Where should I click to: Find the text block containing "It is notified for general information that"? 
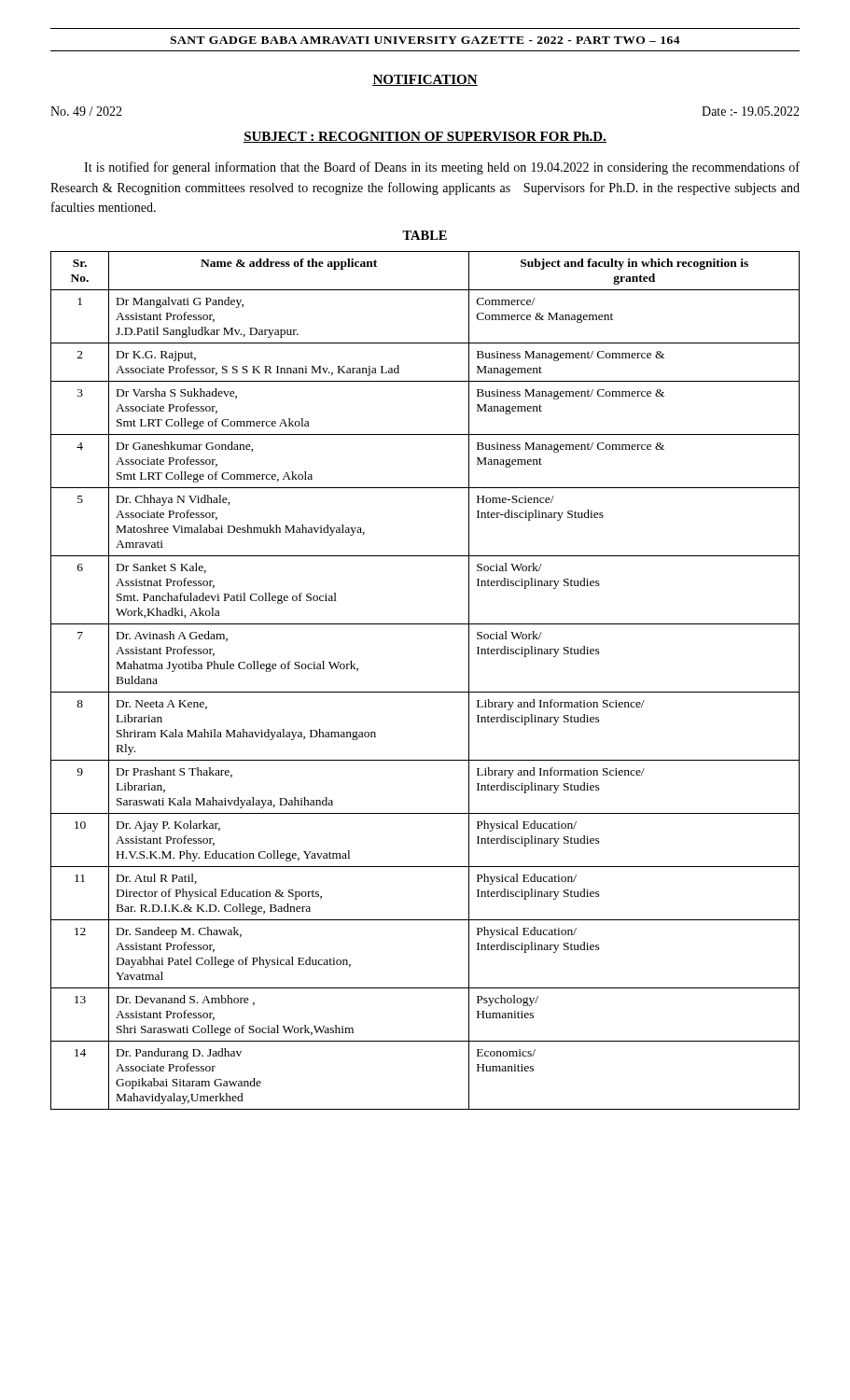click(425, 188)
